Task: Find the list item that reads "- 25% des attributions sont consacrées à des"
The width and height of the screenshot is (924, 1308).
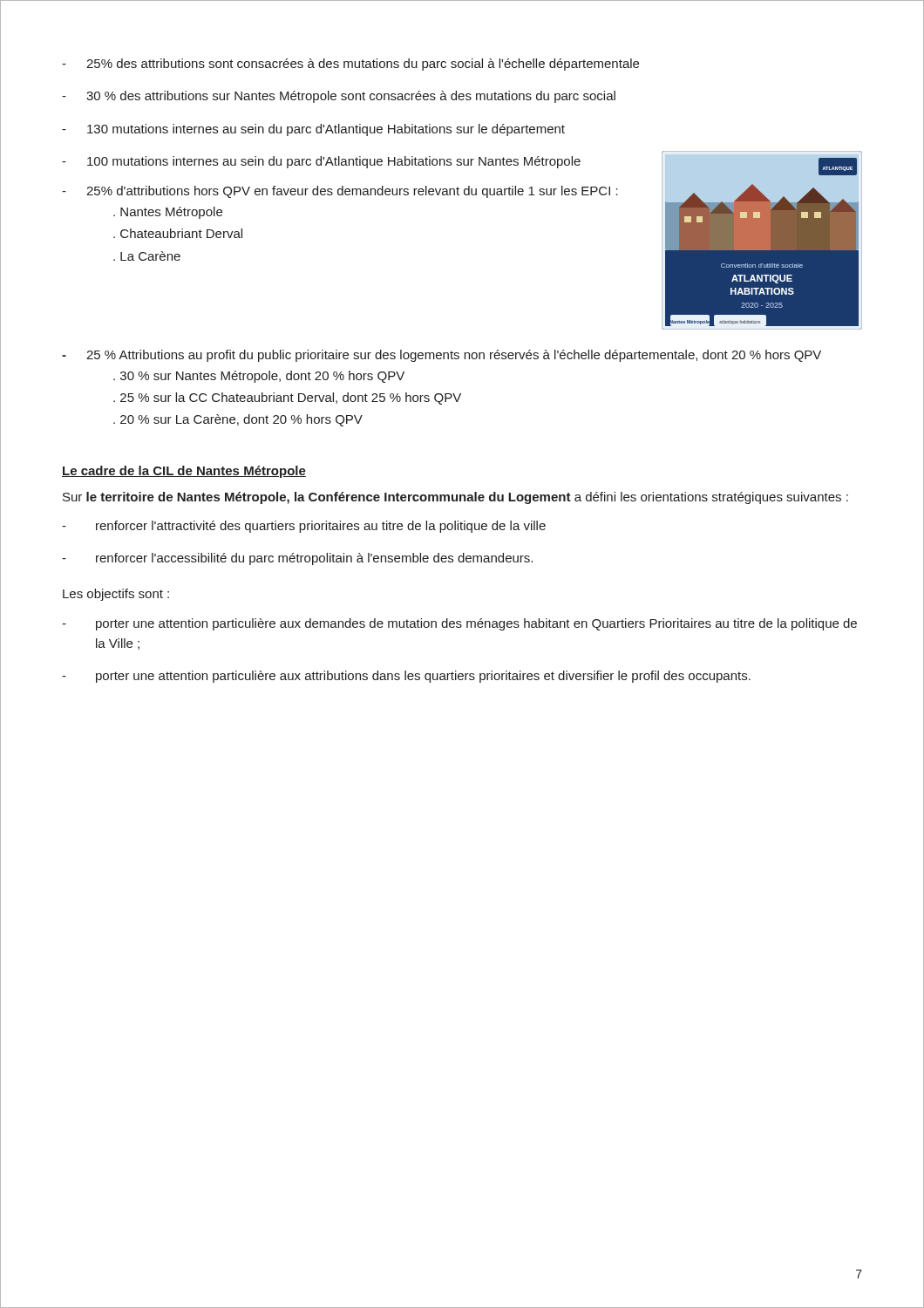Action: point(351,63)
